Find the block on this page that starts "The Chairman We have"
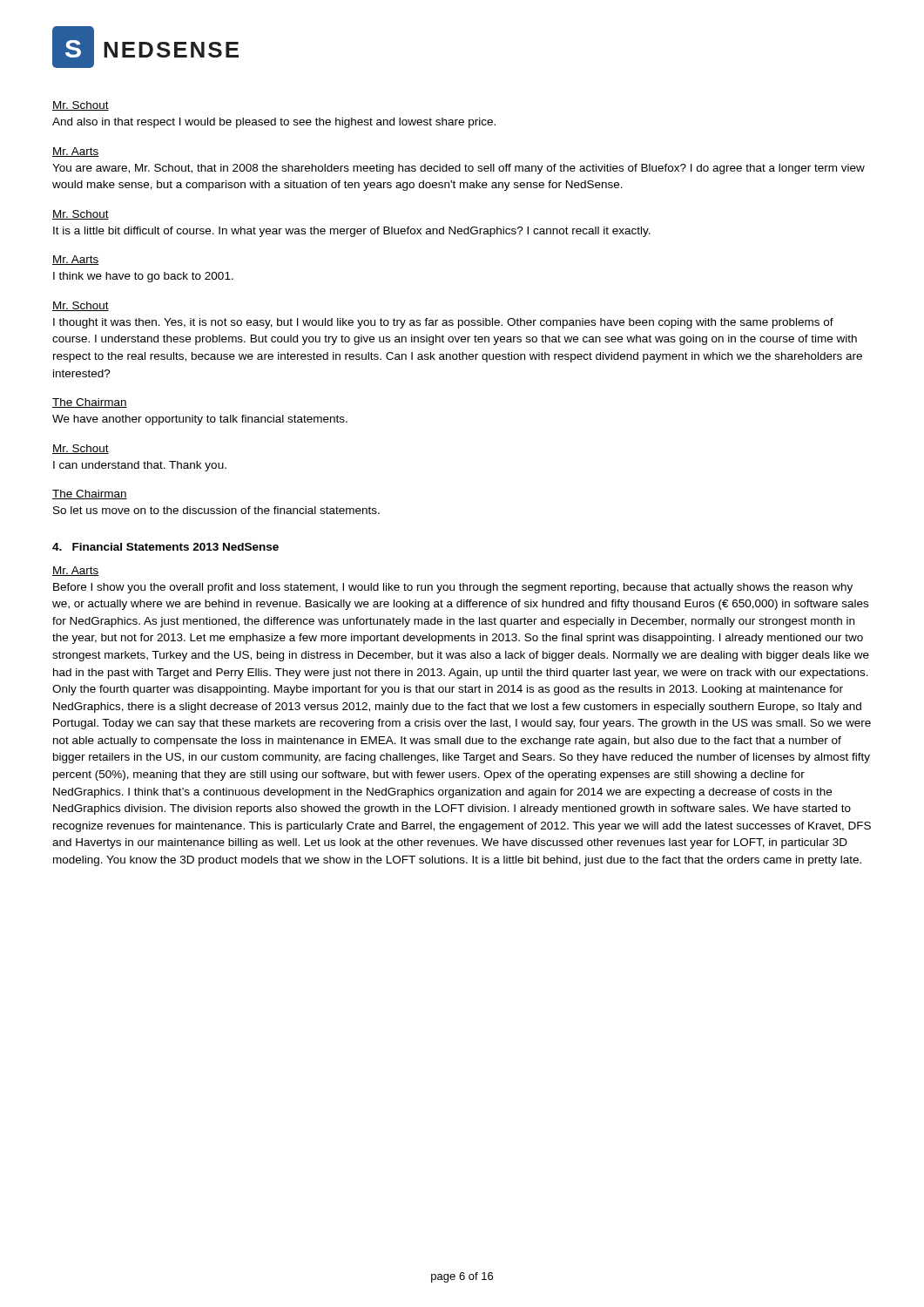This screenshot has height=1307, width=924. coord(90,403)
